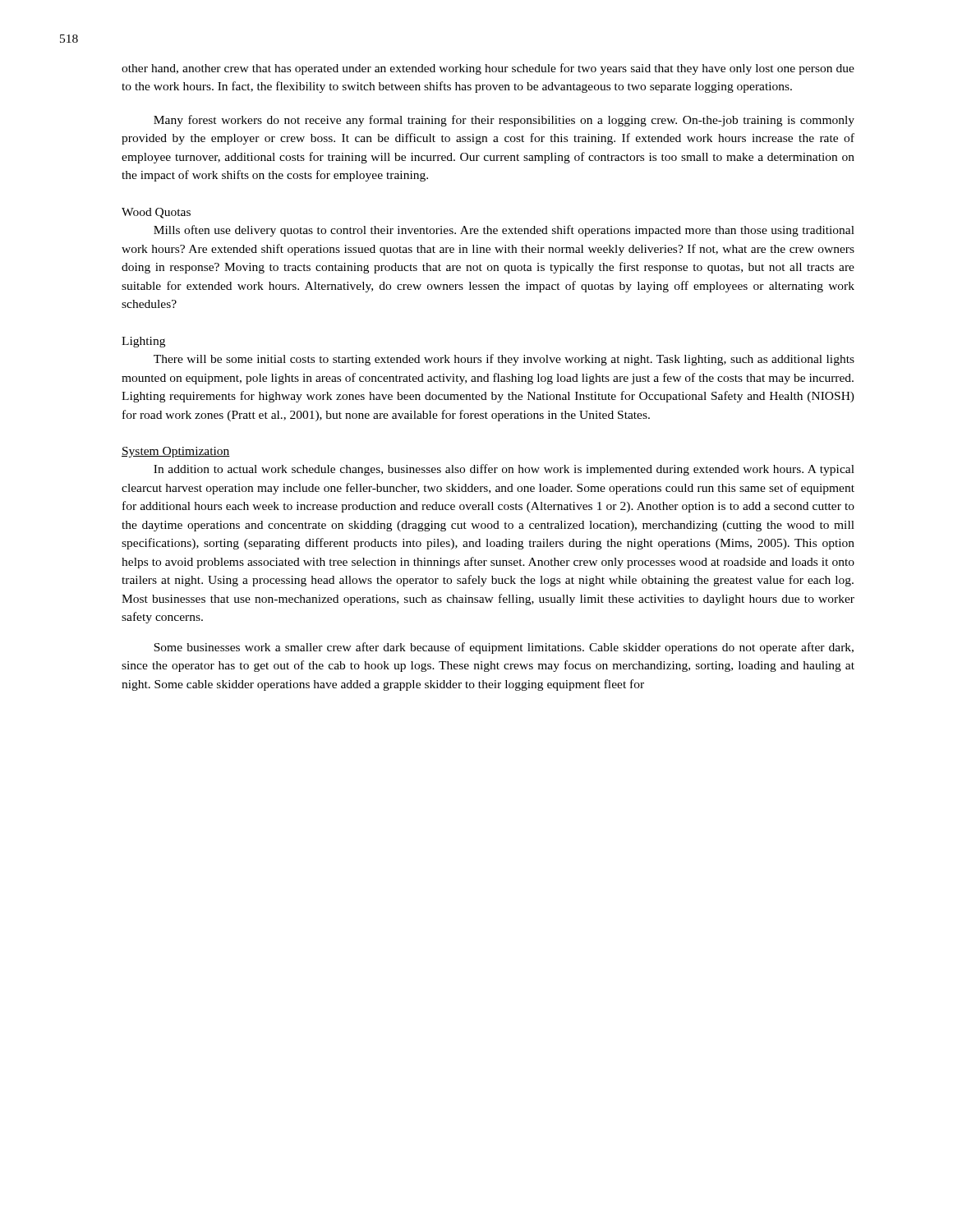Viewport: 953px width, 1232px height.
Task: Select the passage starting "other hand, another"
Action: (488, 78)
